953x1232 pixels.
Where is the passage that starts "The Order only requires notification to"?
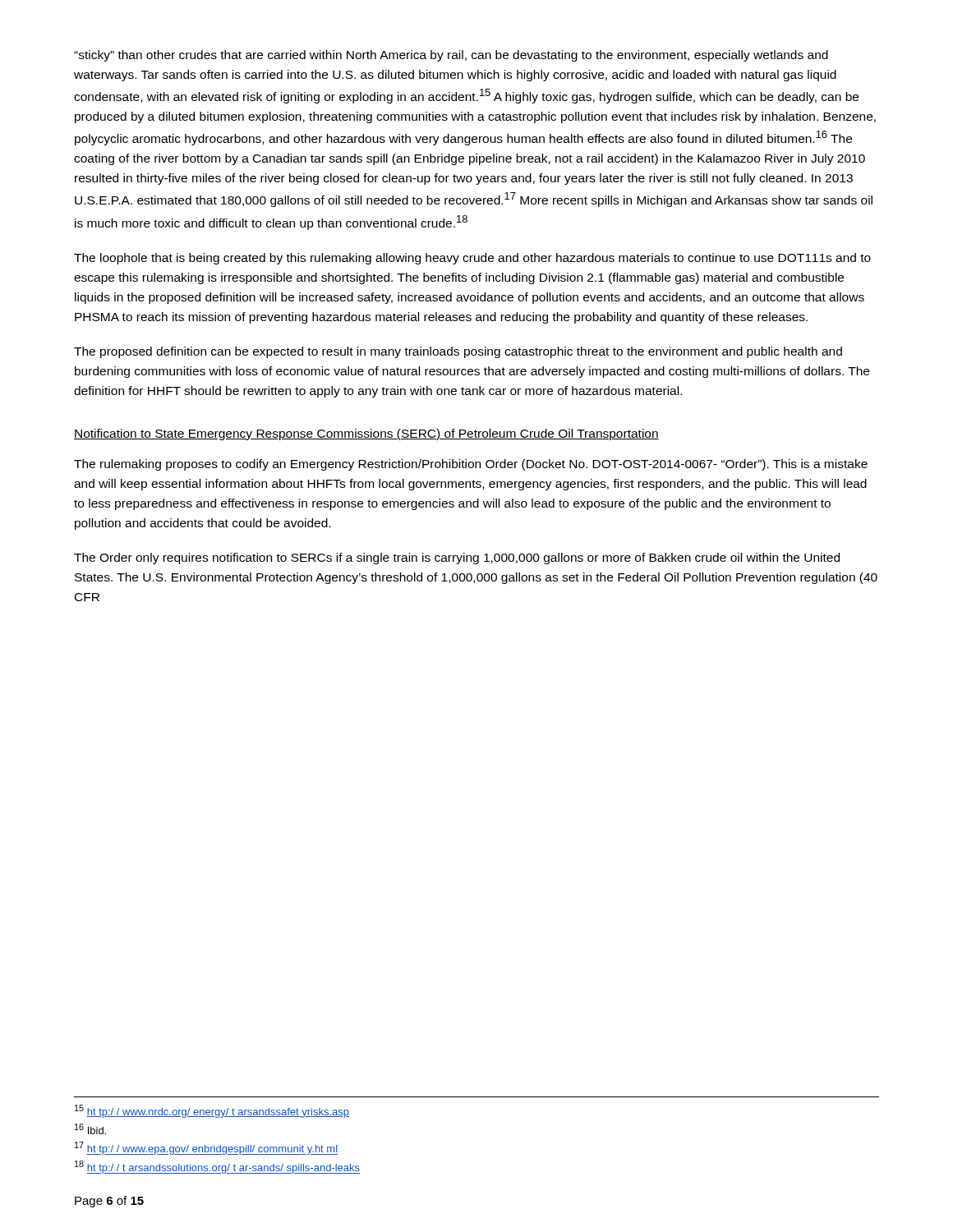pyautogui.click(x=476, y=577)
